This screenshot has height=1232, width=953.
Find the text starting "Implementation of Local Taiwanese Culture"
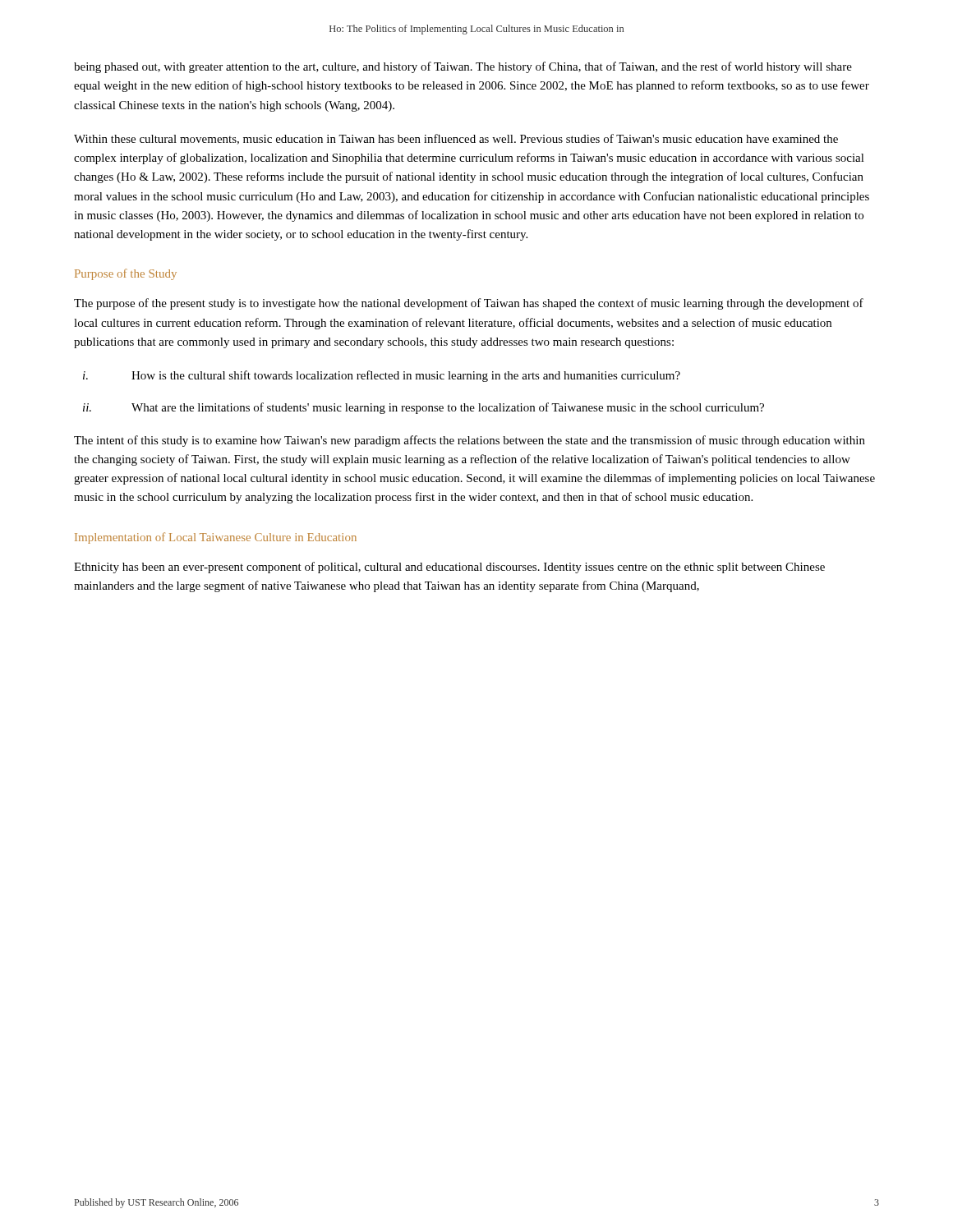point(215,537)
